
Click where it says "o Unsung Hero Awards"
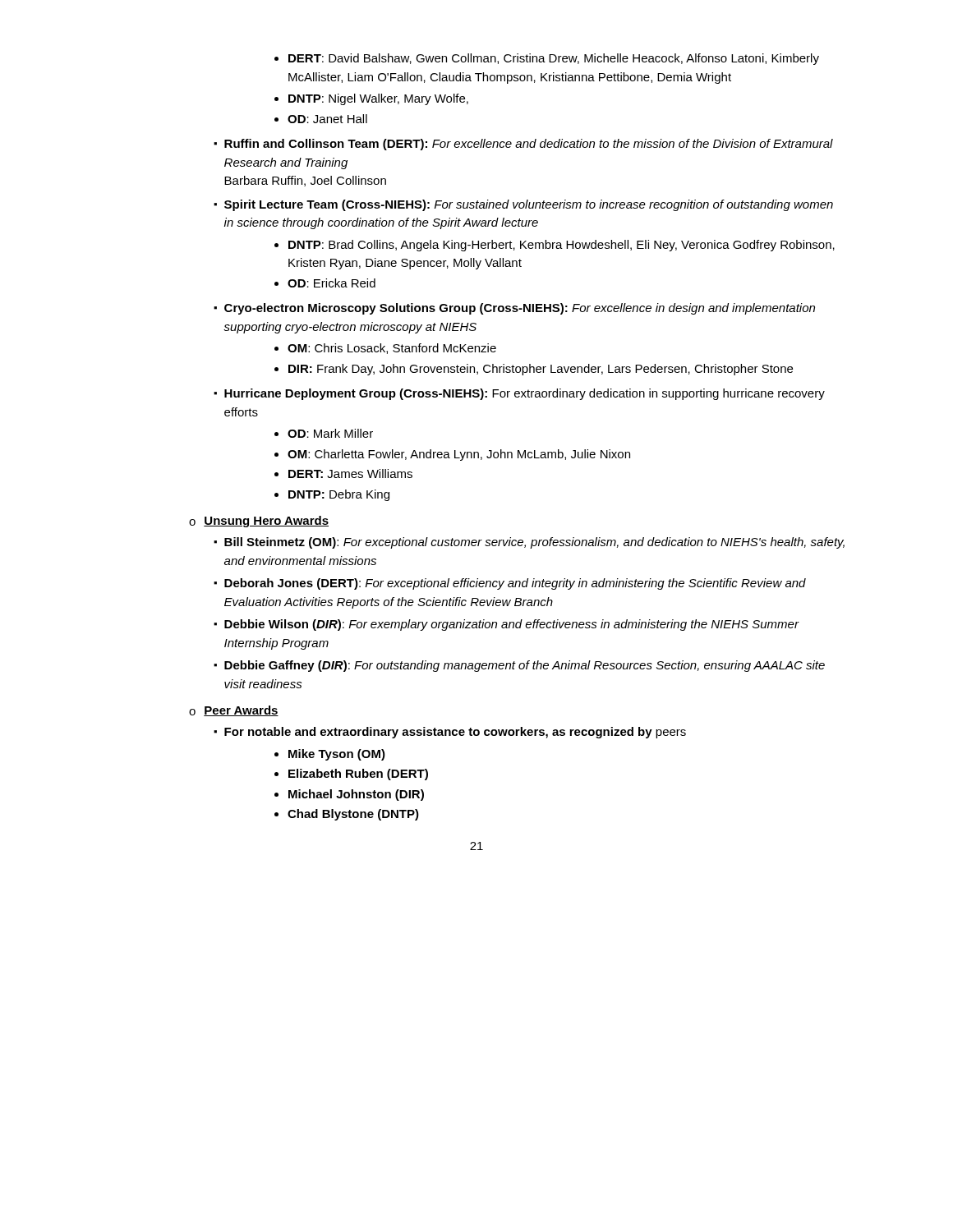(x=259, y=521)
